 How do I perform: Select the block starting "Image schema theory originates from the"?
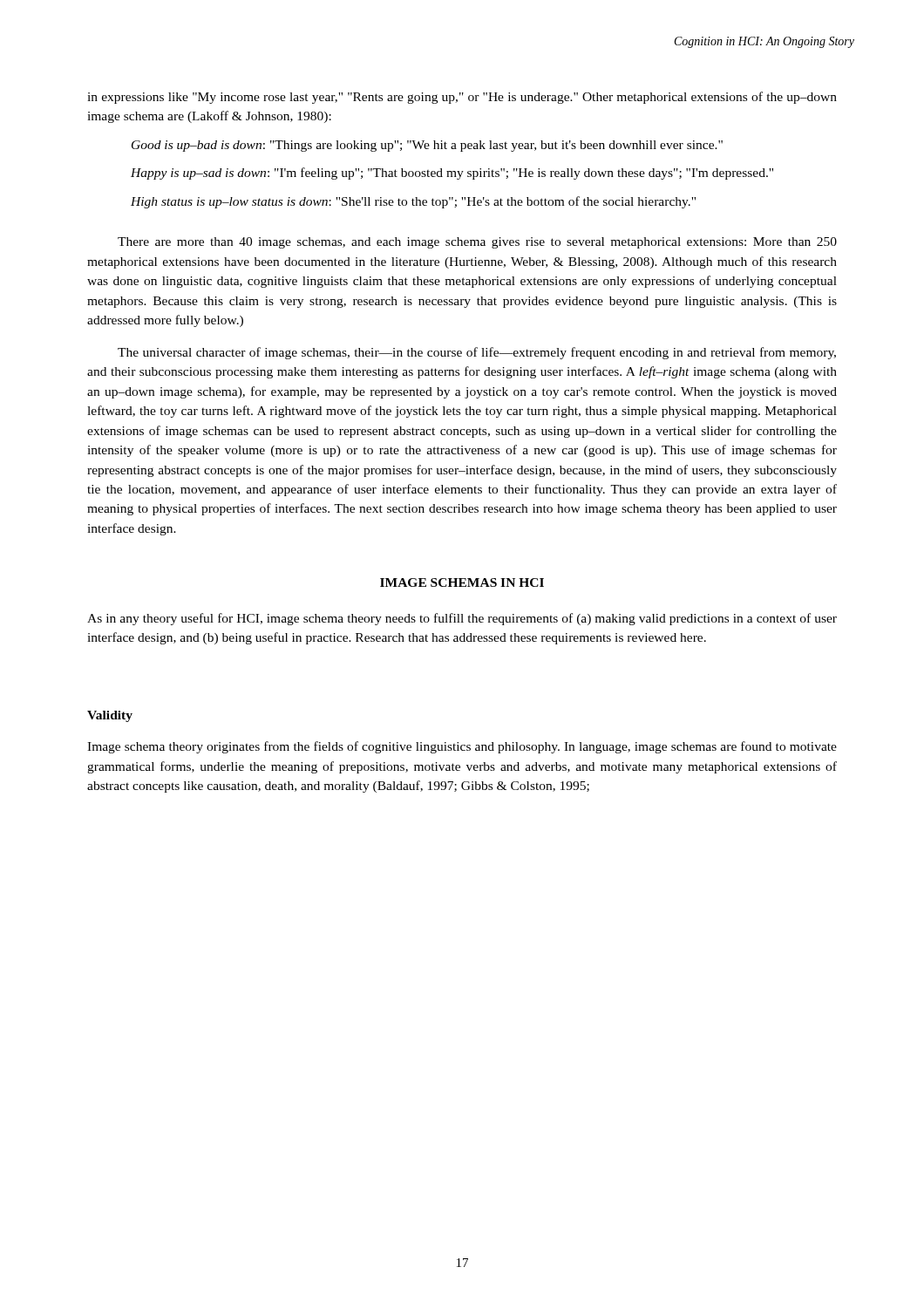click(x=462, y=766)
